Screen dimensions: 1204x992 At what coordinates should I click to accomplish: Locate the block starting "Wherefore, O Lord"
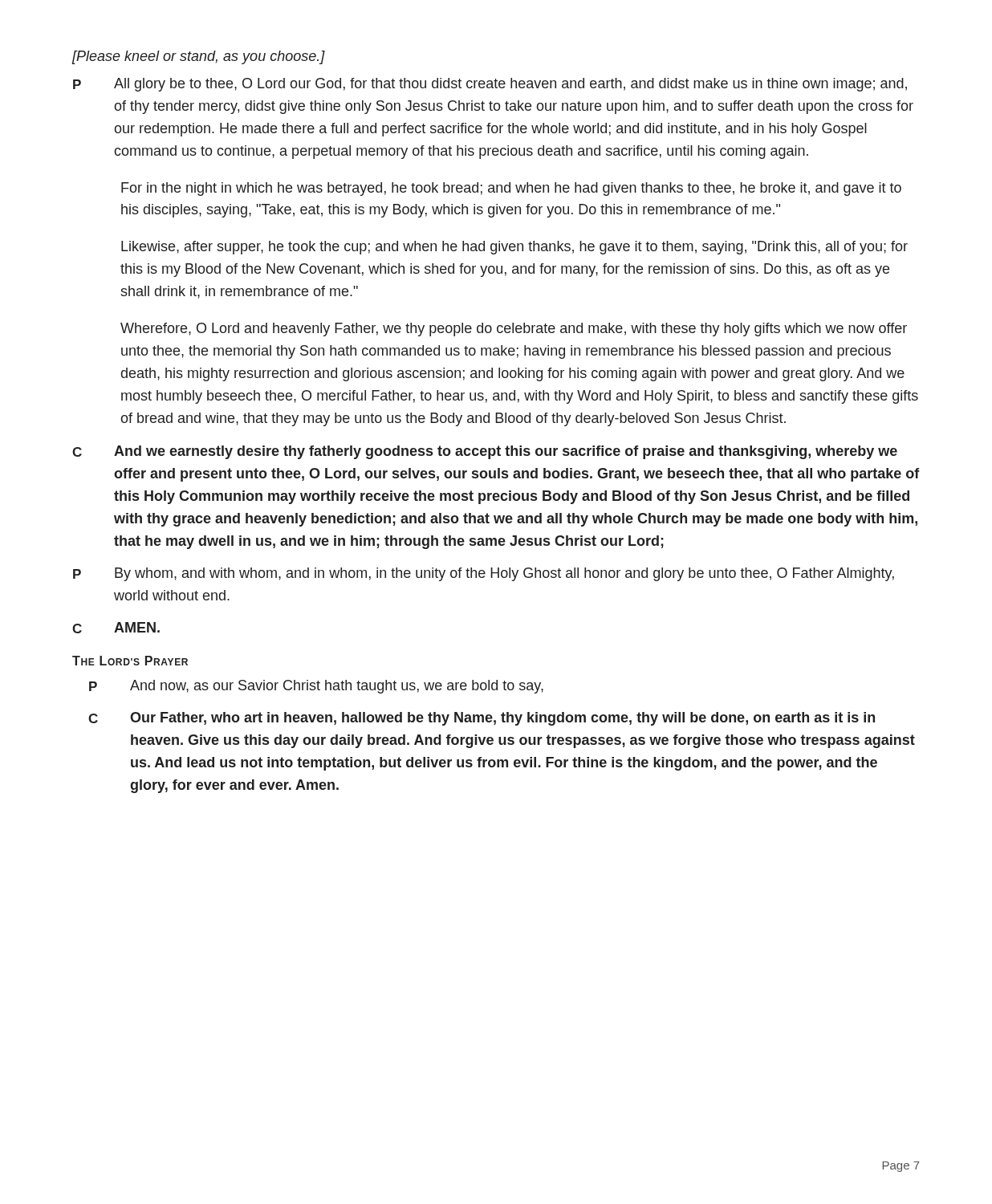(x=519, y=373)
